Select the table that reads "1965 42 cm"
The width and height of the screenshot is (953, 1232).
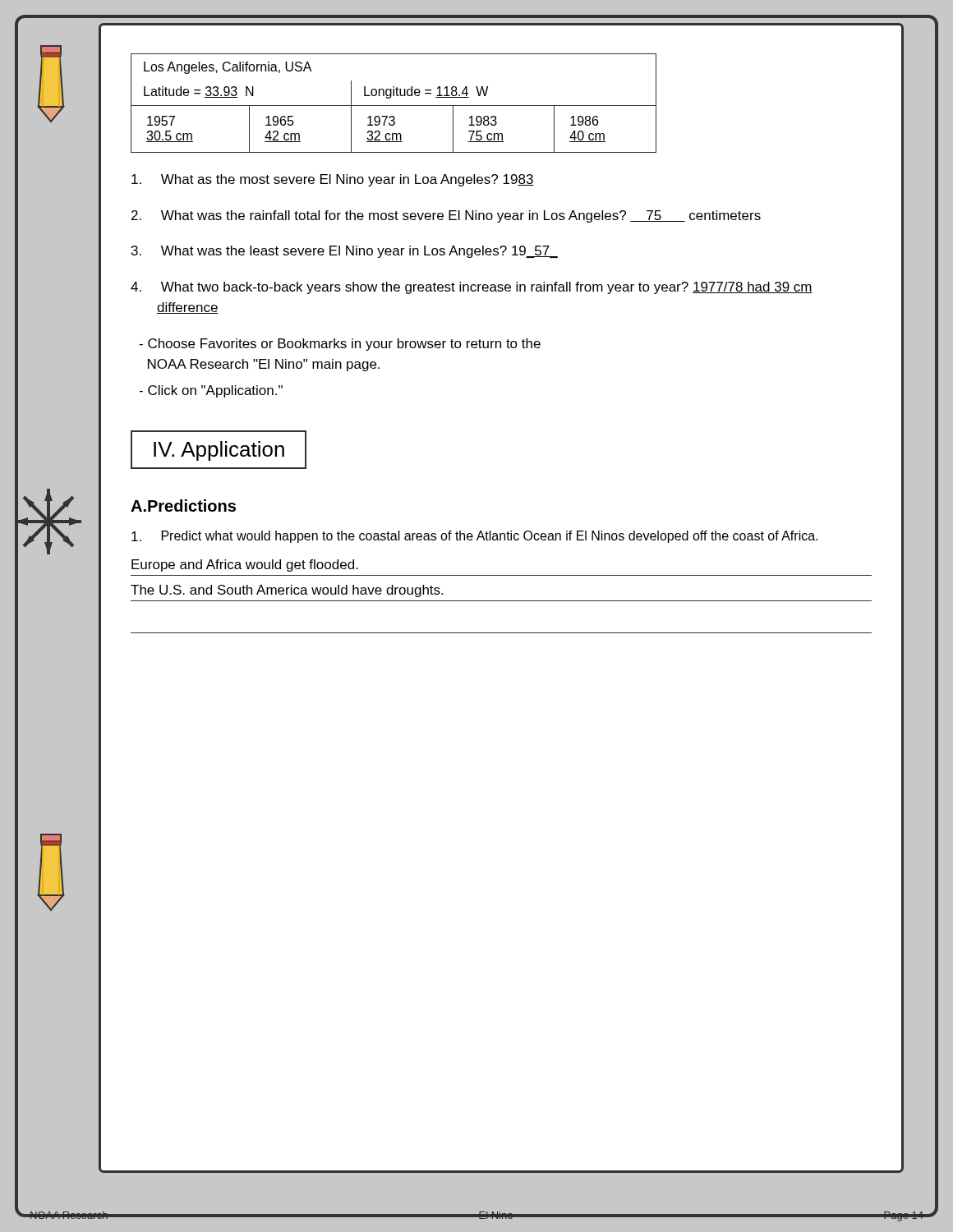[x=501, y=103]
